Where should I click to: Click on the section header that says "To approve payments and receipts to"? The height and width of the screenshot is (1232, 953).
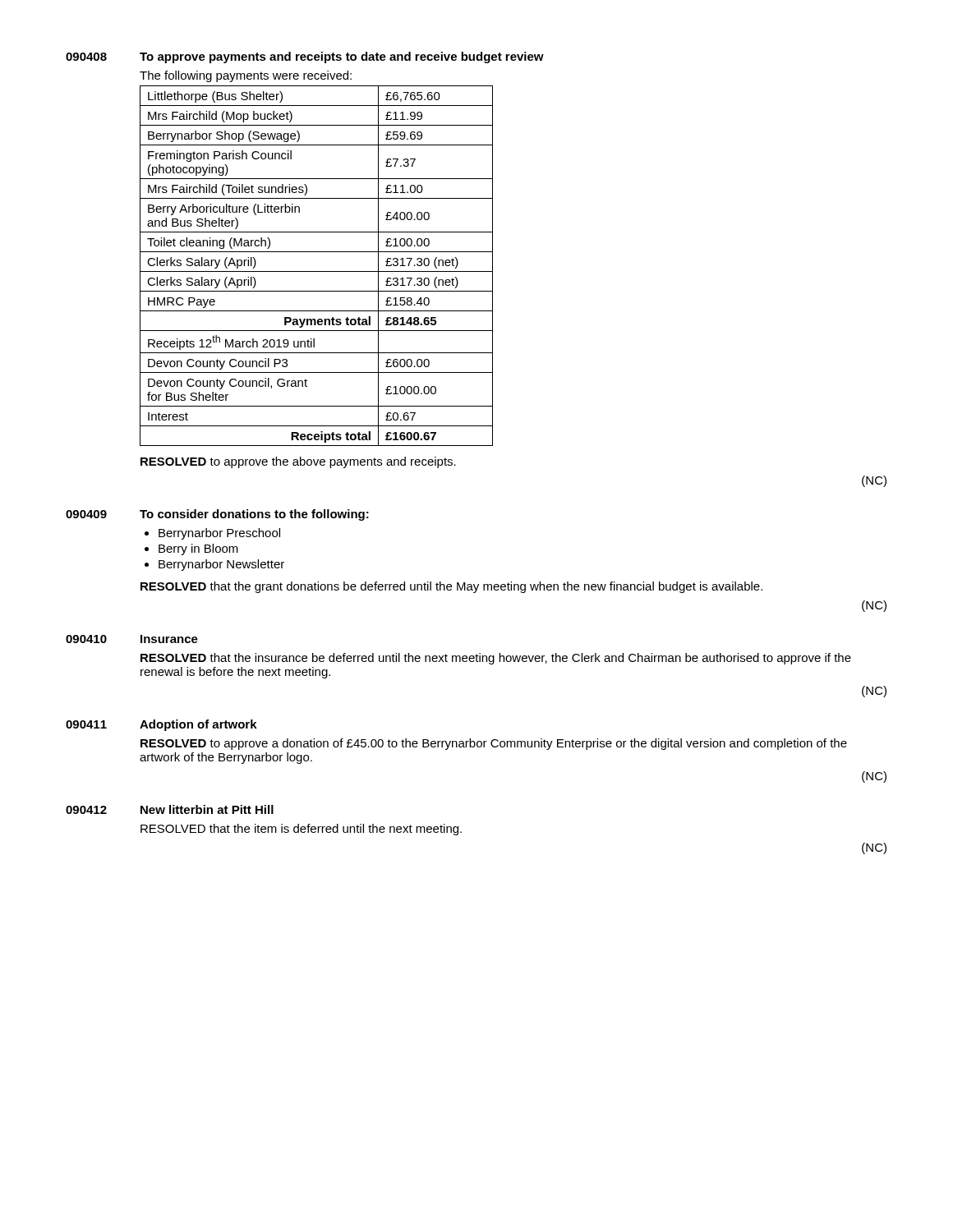[x=342, y=56]
